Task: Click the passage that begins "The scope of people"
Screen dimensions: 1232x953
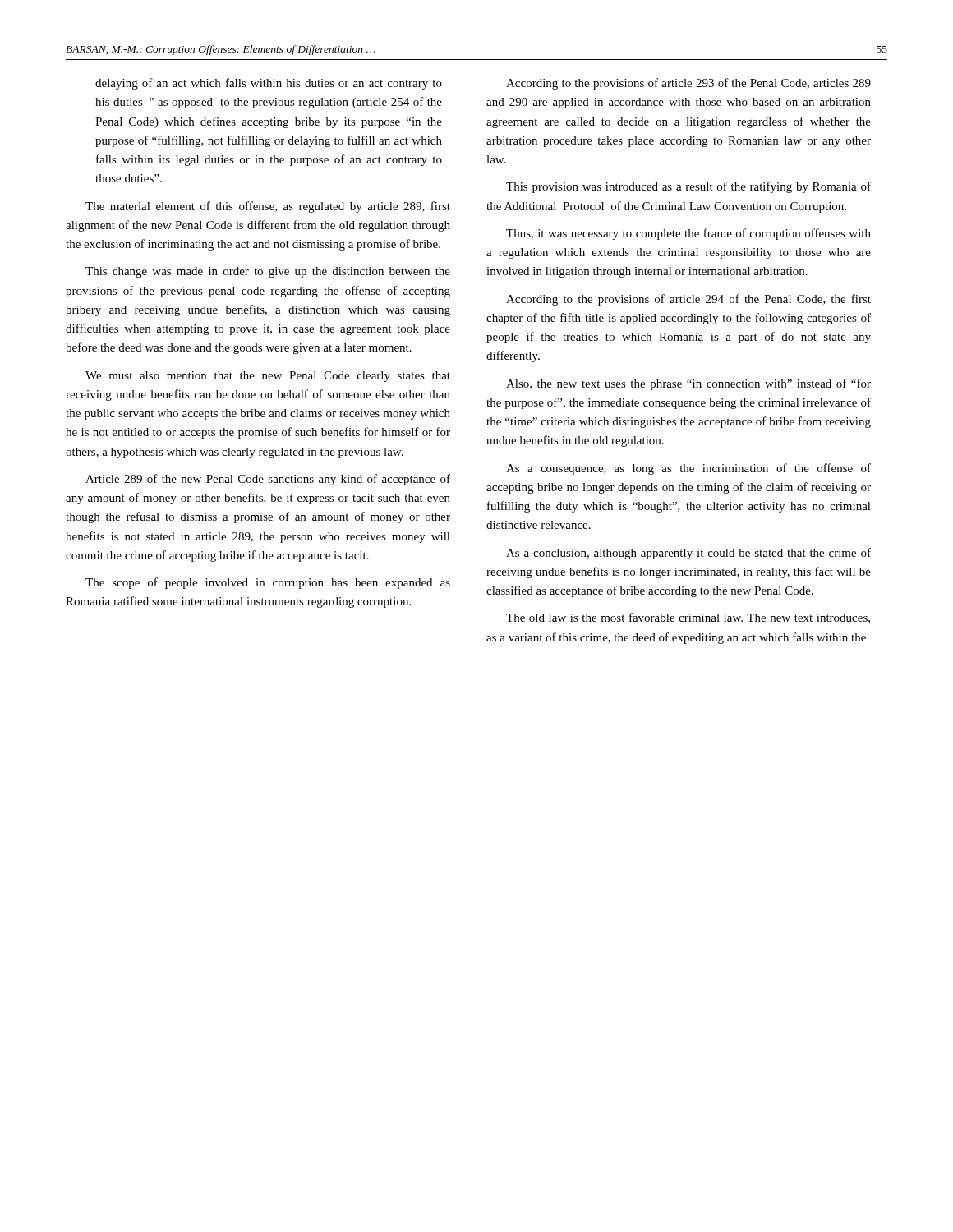Action: (258, 592)
